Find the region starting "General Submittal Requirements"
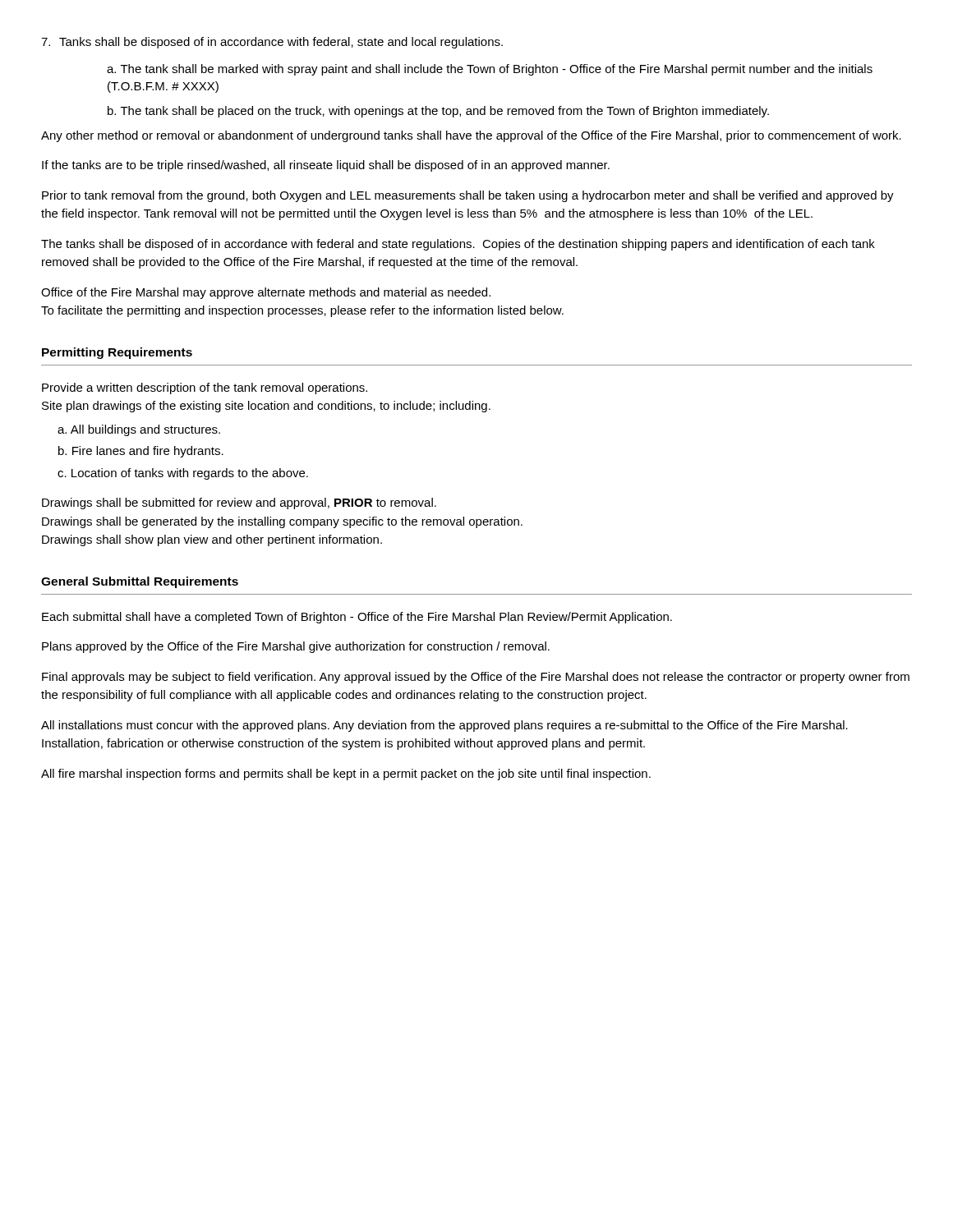 (140, 581)
